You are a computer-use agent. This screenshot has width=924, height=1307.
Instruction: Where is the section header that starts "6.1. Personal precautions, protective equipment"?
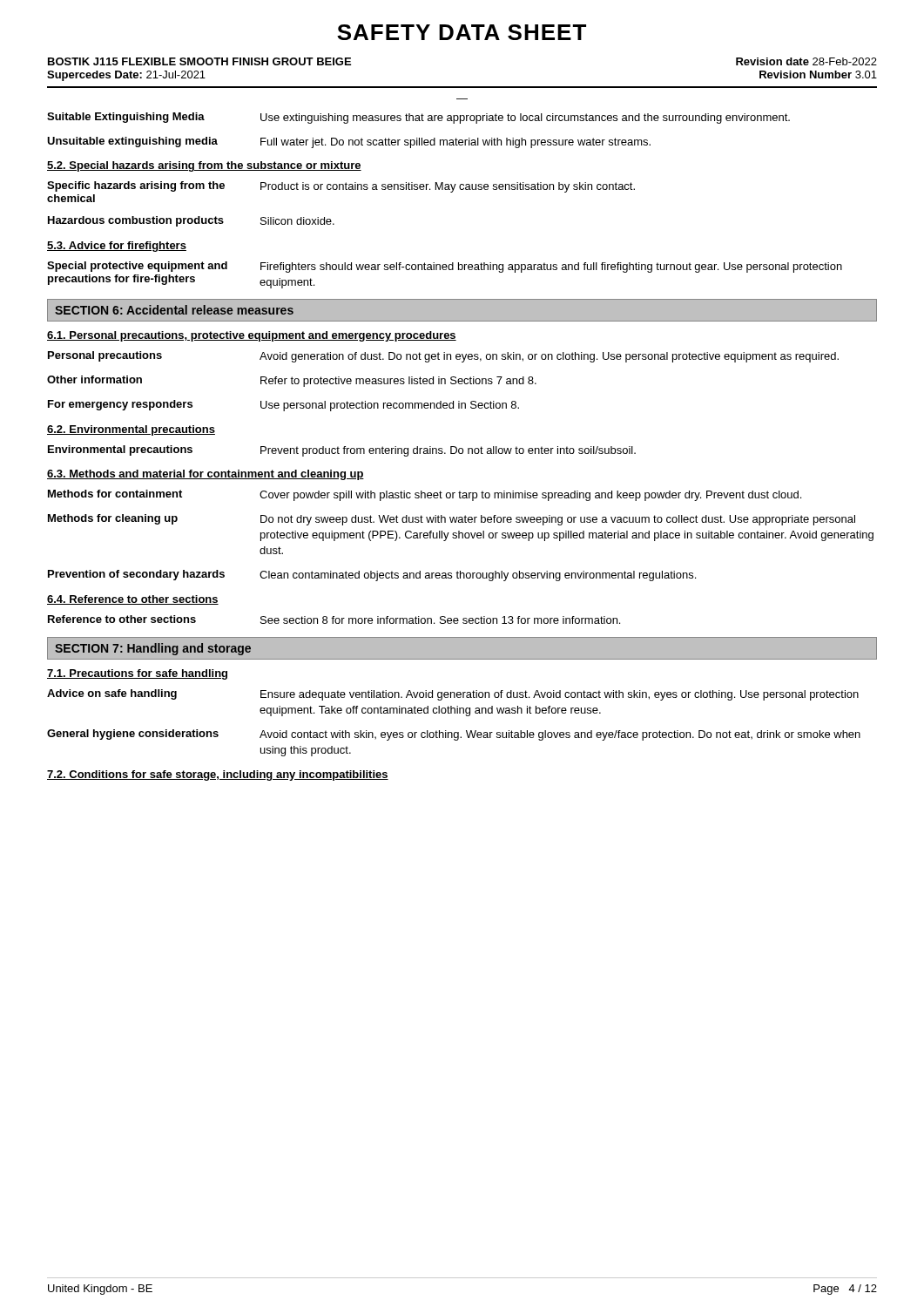462,335
